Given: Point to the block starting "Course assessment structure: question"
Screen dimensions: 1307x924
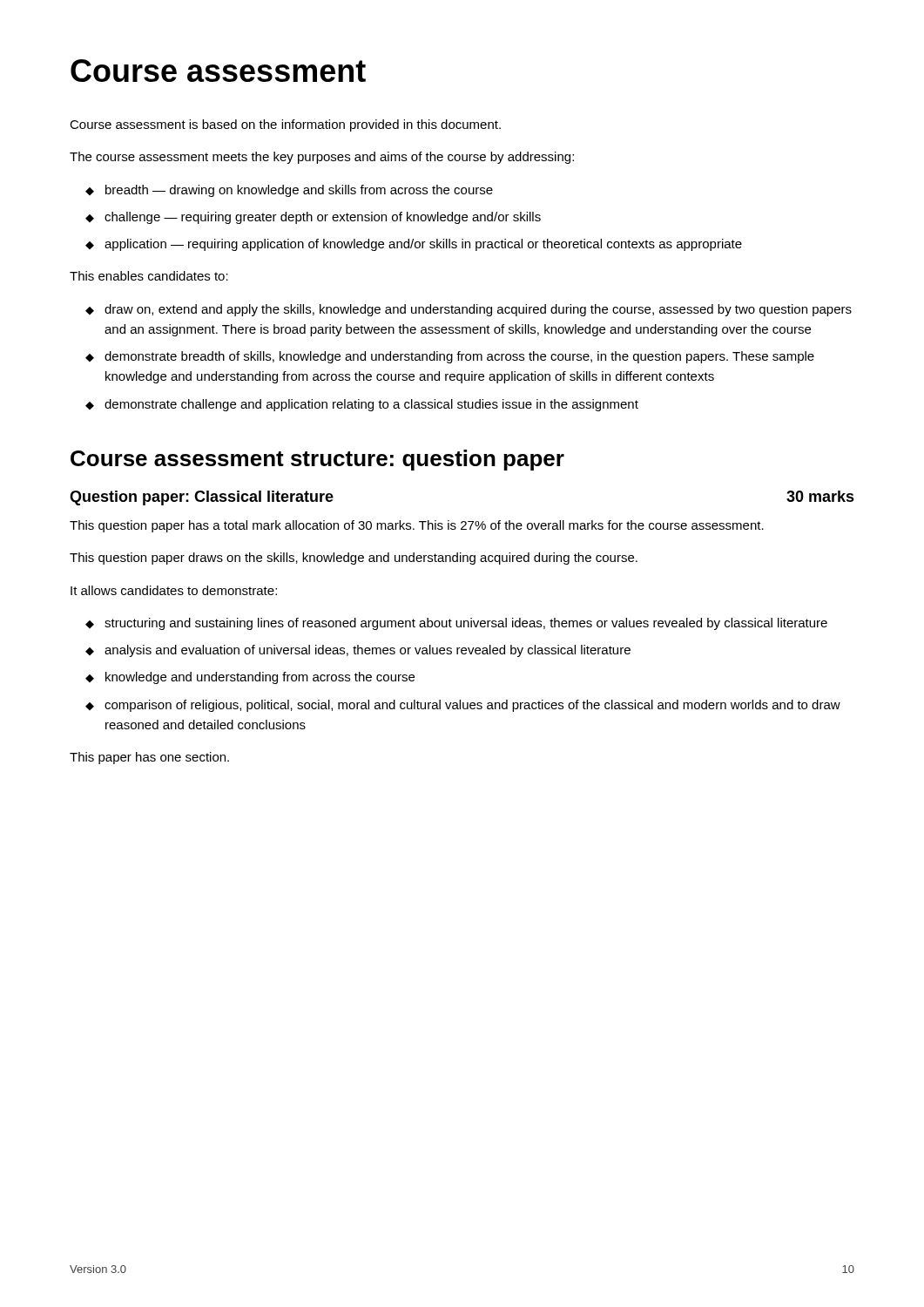Looking at the screenshot, I should (317, 458).
